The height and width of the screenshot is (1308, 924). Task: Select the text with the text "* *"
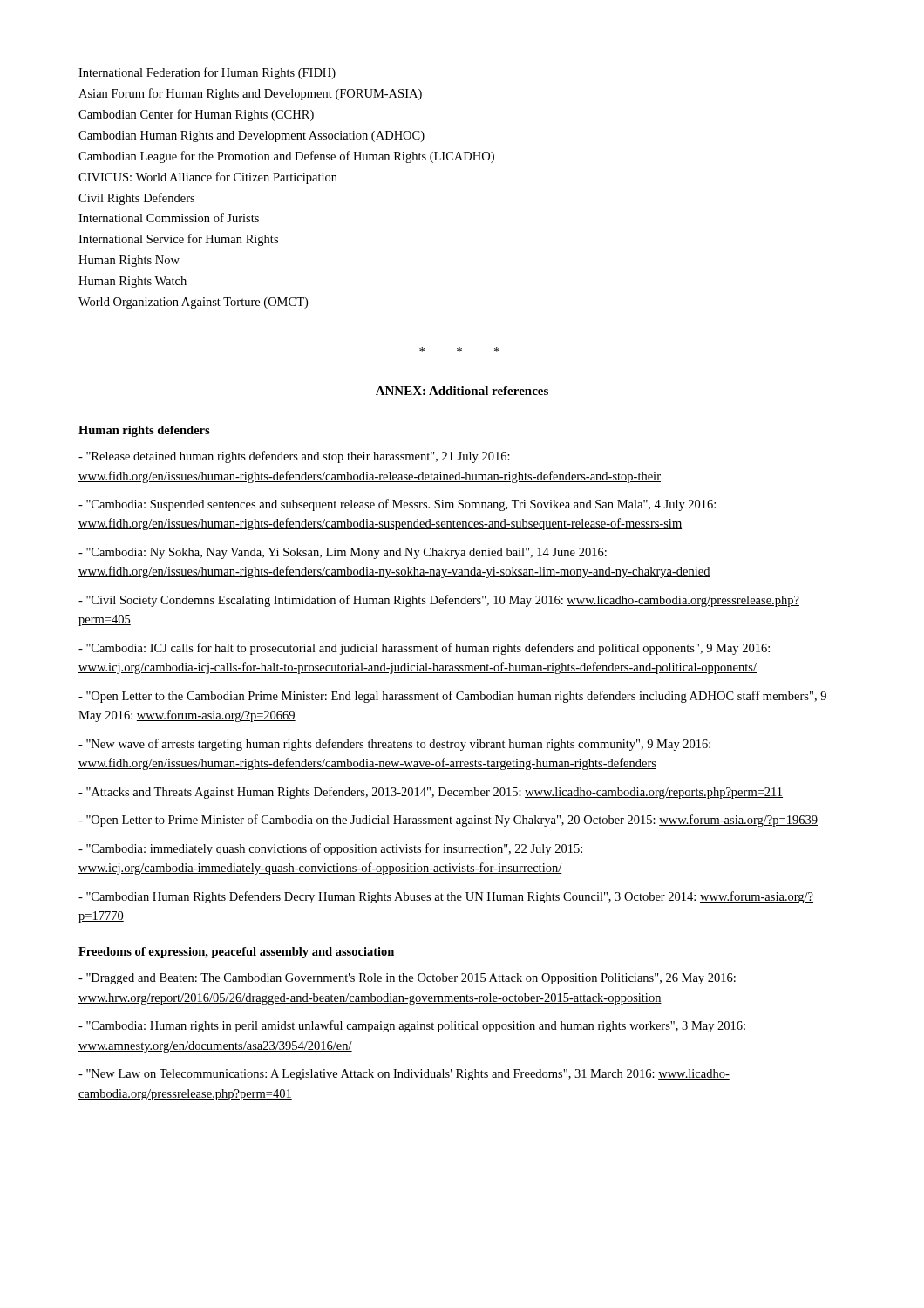(x=462, y=351)
